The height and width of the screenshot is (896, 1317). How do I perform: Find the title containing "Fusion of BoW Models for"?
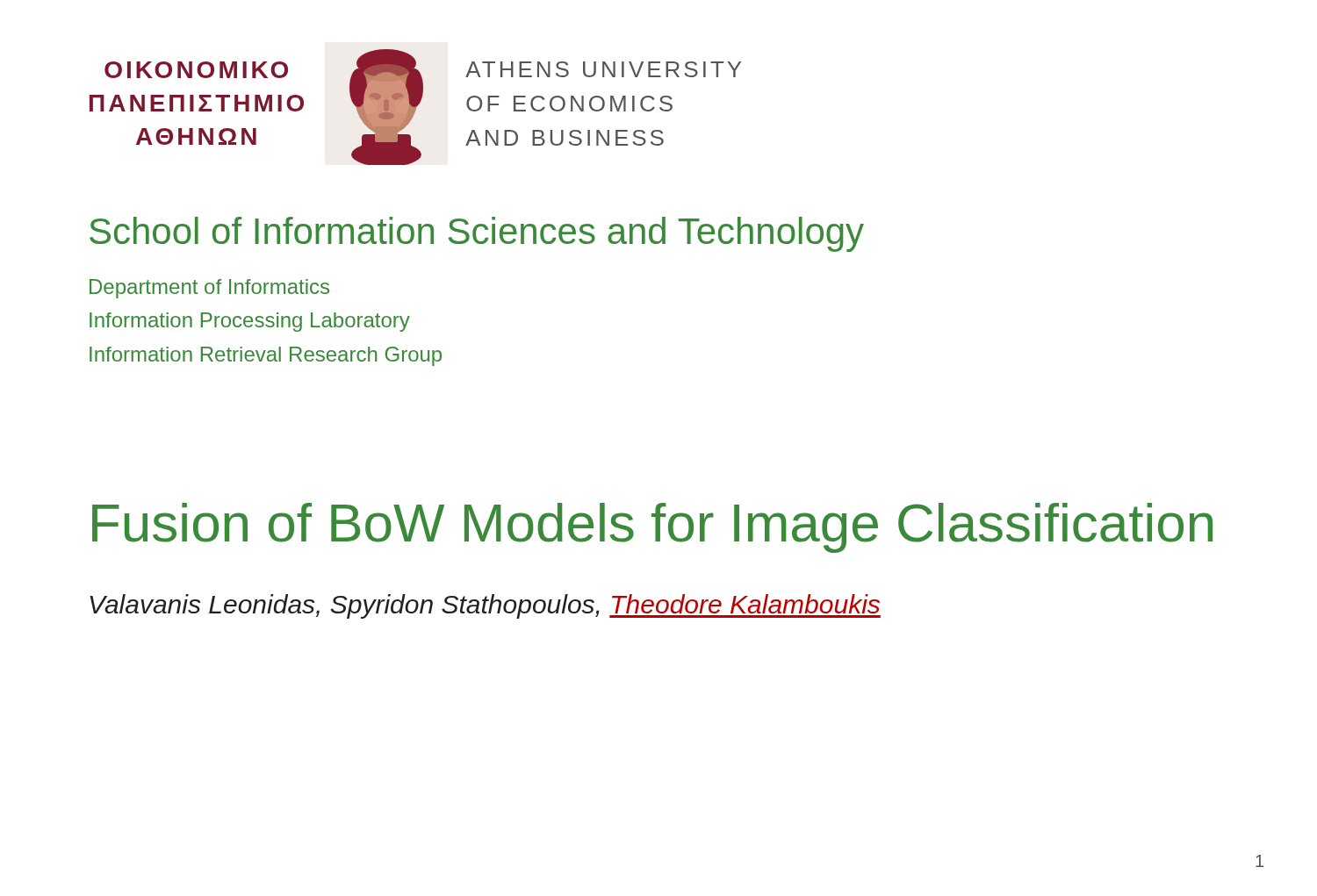pyautogui.click(x=652, y=523)
